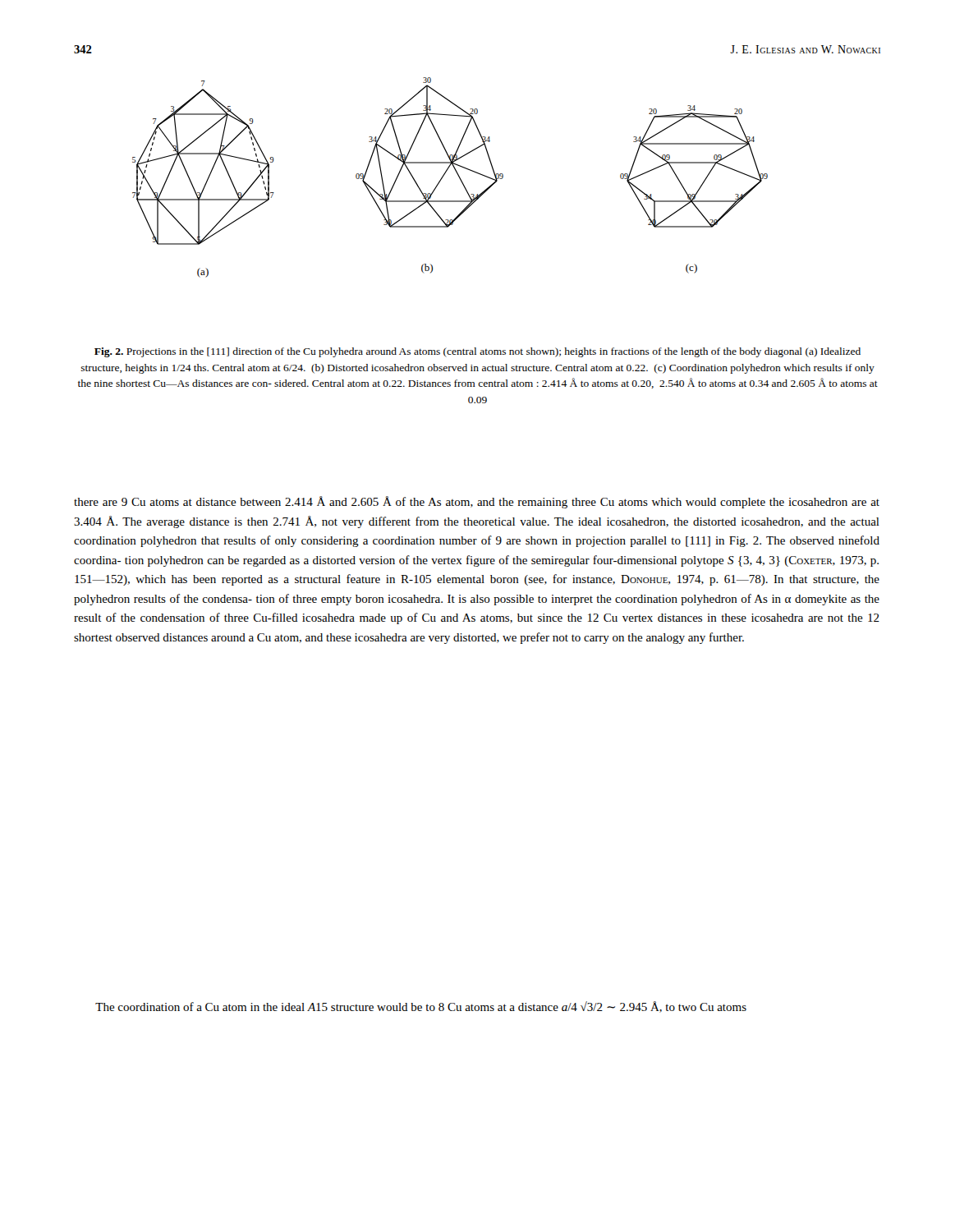Image resolution: width=955 pixels, height=1232 pixels.
Task: Click on the caption containing "Fig. 2. Projections in"
Action: [x=478, y=375]
